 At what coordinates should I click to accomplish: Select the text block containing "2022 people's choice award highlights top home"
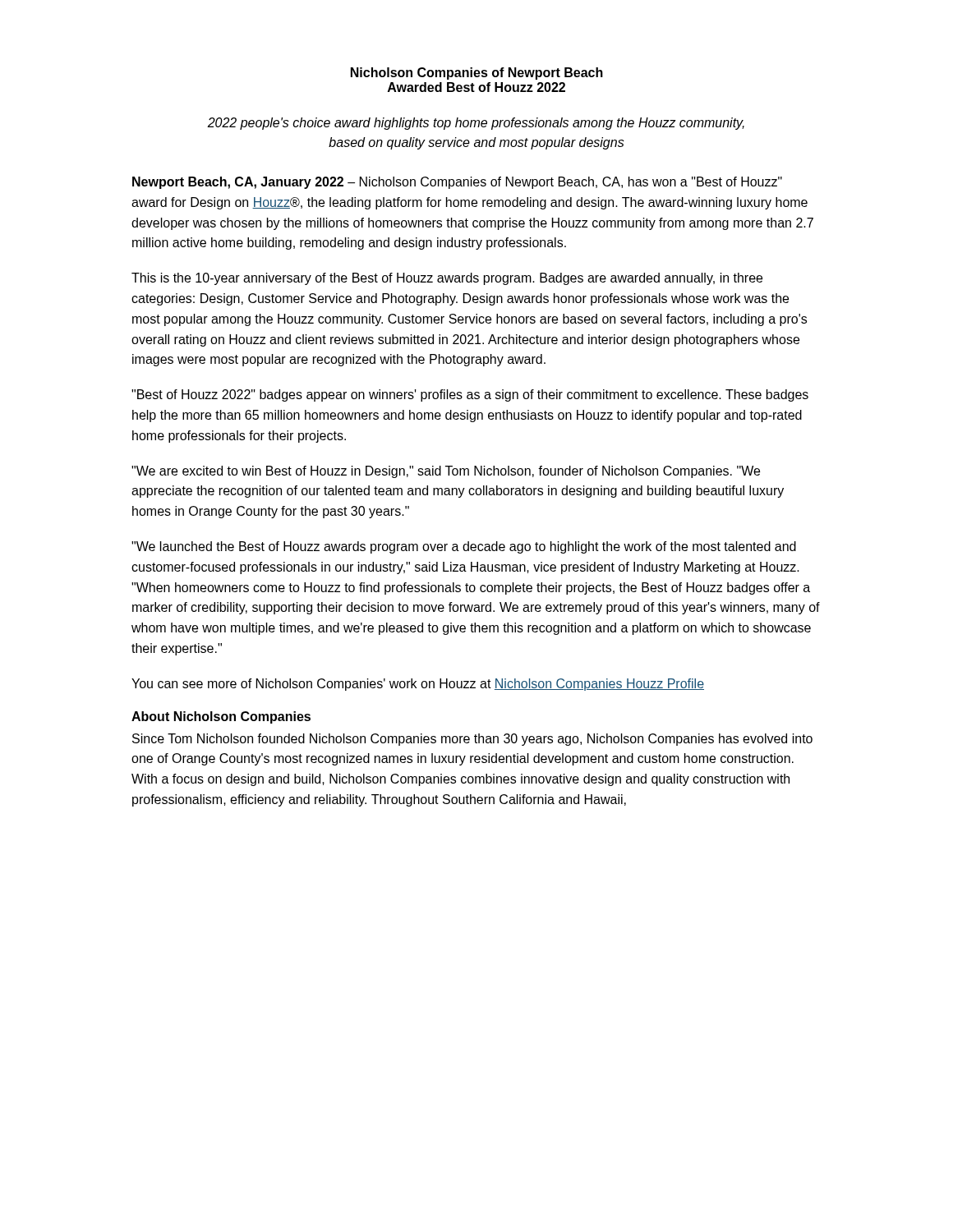[x=476, y=133]
